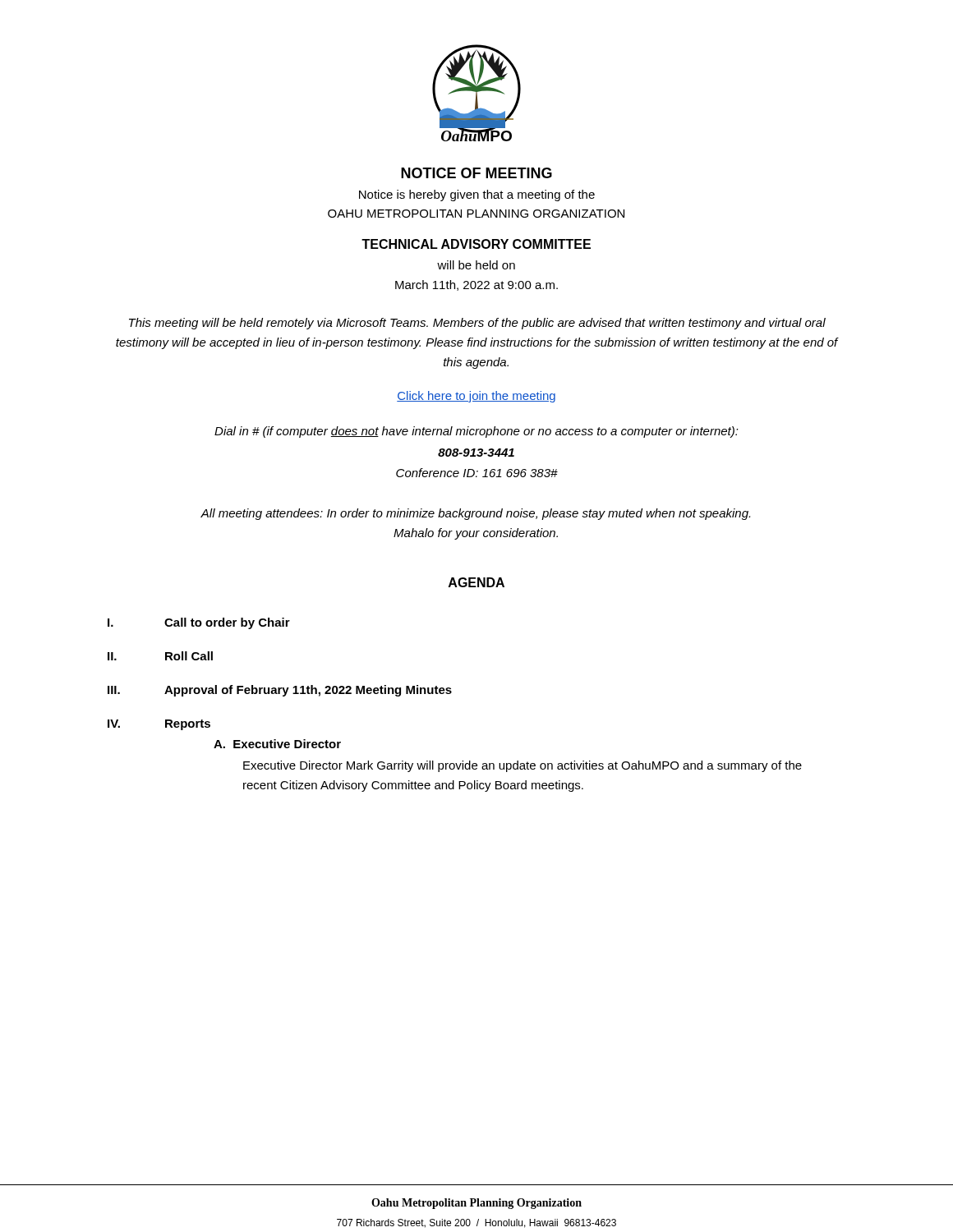This screenshot has height=1232, width=953.
Task: Click on the list item with the text "I. Call to"
Action: point(194,622)
